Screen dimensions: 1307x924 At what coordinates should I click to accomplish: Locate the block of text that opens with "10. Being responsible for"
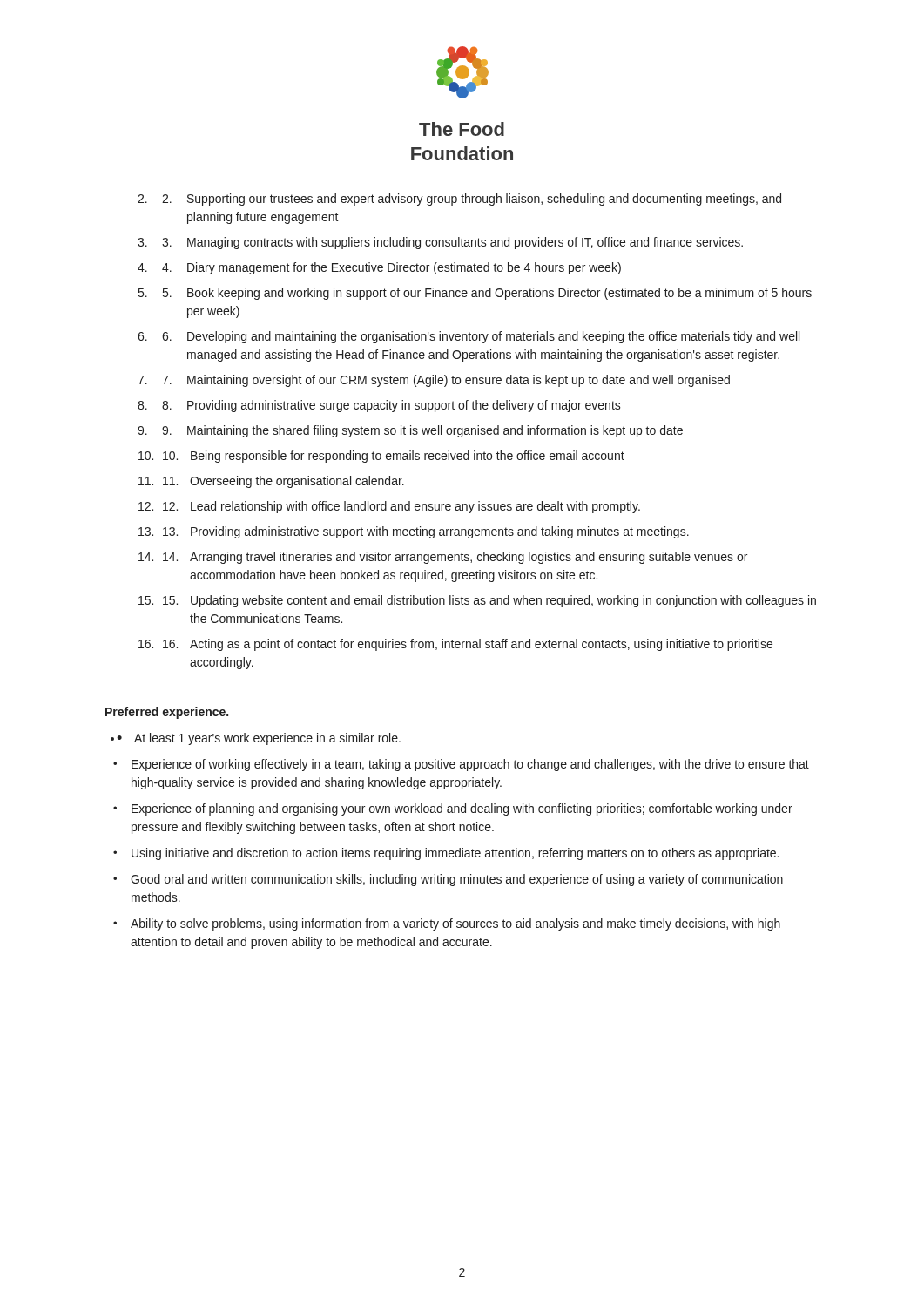(x=393, y=456)
